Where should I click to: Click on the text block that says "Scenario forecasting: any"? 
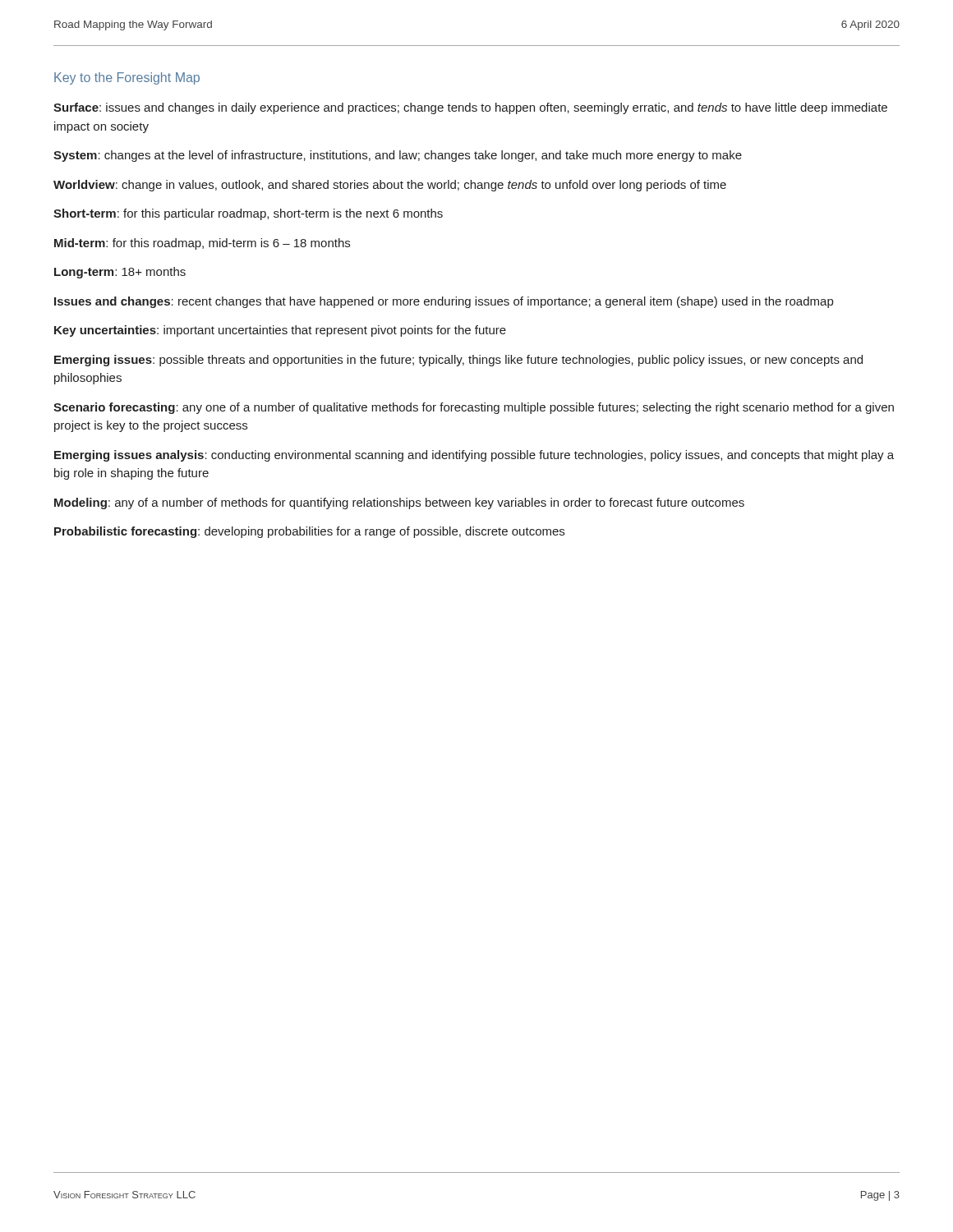point(474,416)
